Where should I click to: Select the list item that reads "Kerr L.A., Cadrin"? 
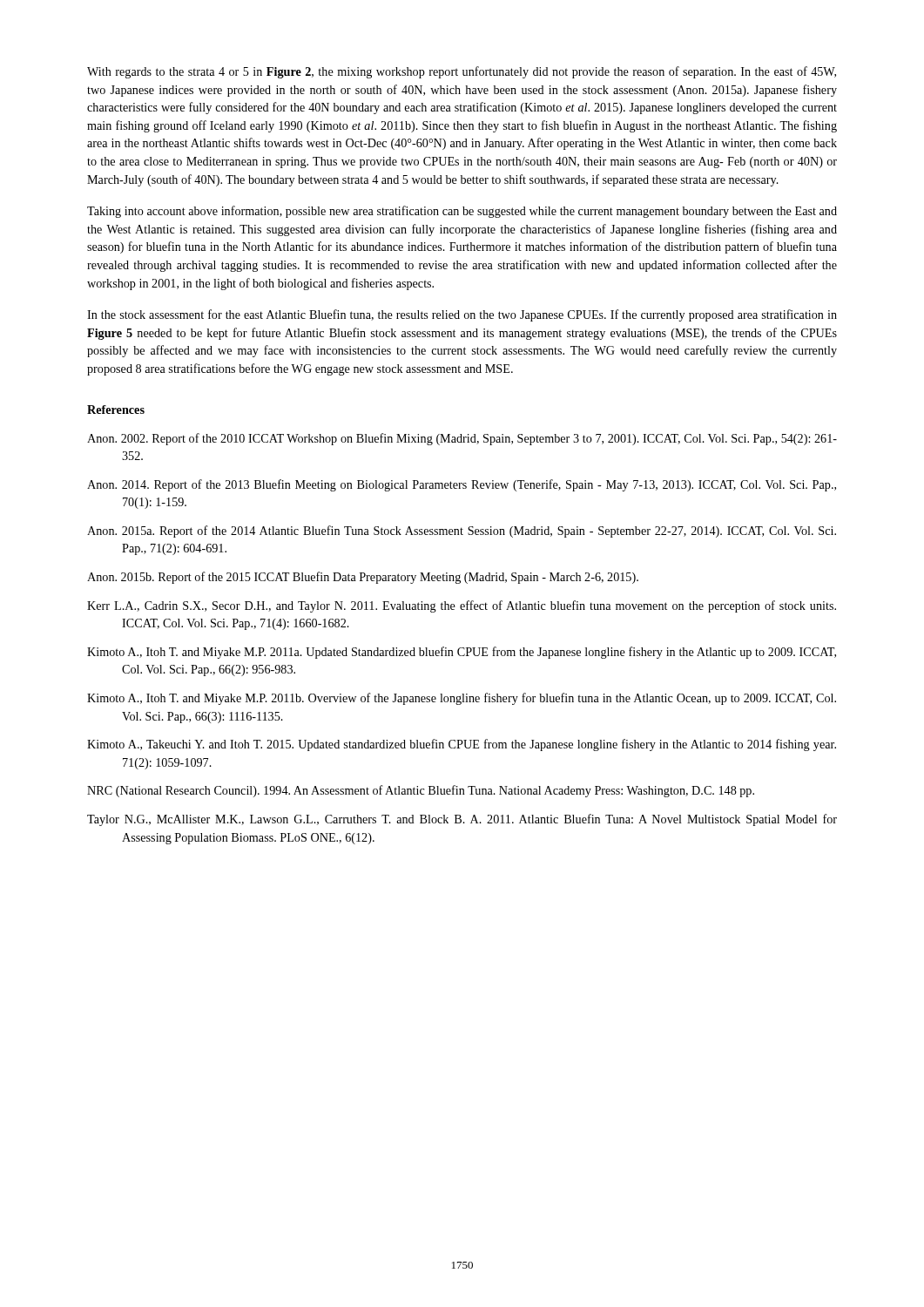click(x=462, y=614)
